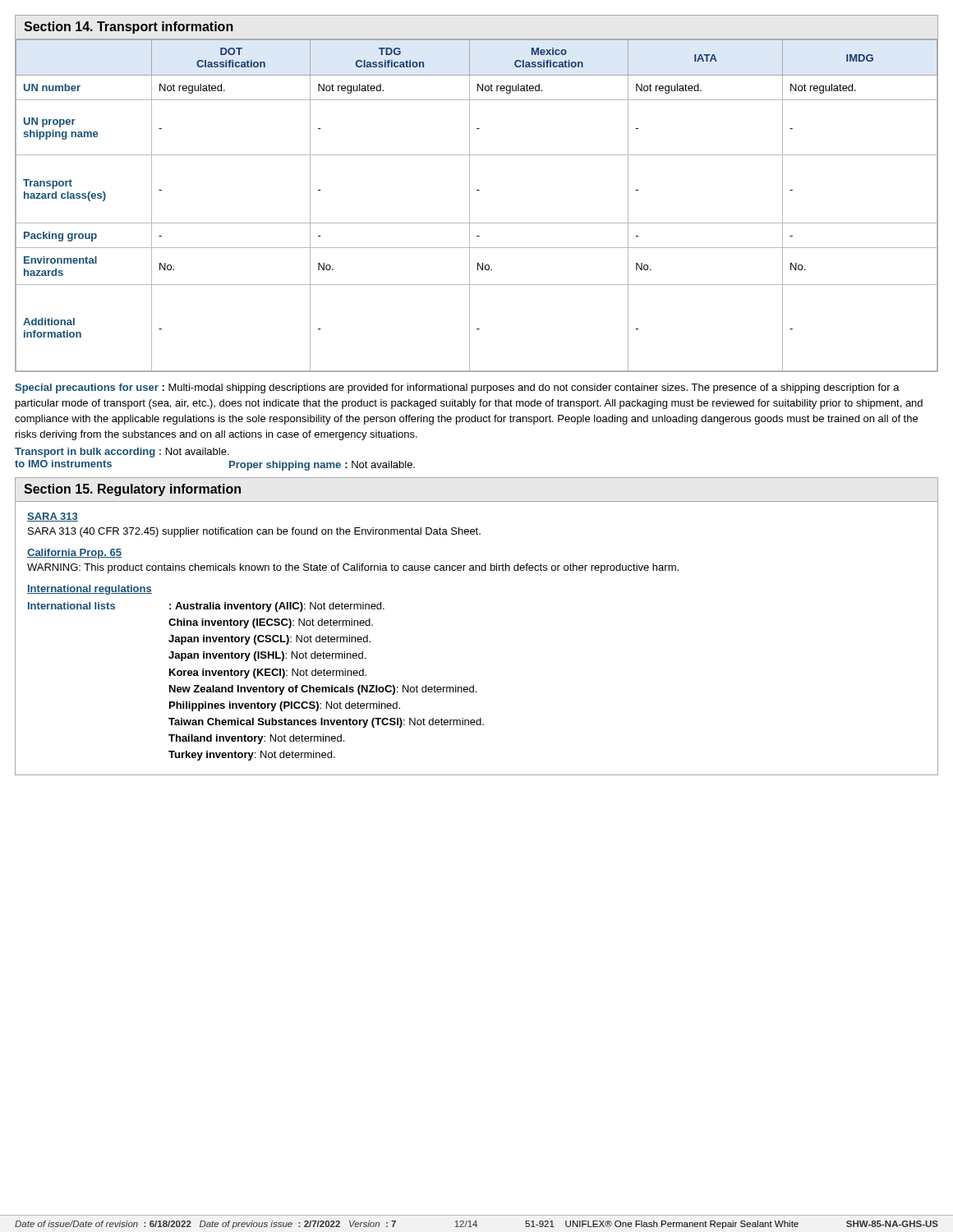This screenshot has height=1232, width=953.
Task: Click on the table containing "Not regulated."
Action: (476, 205)
